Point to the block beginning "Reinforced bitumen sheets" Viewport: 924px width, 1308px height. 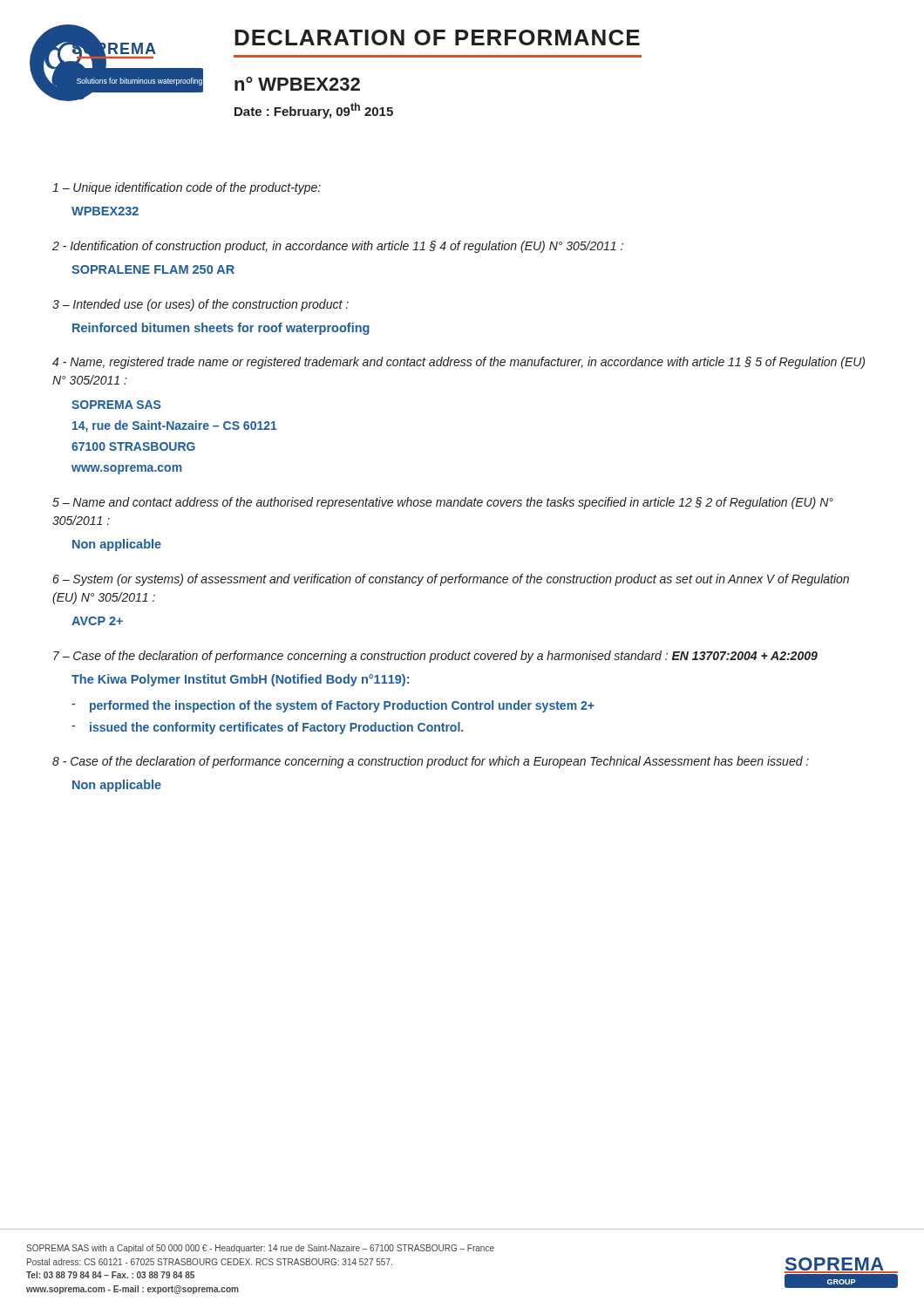click(x=221, y=327)
